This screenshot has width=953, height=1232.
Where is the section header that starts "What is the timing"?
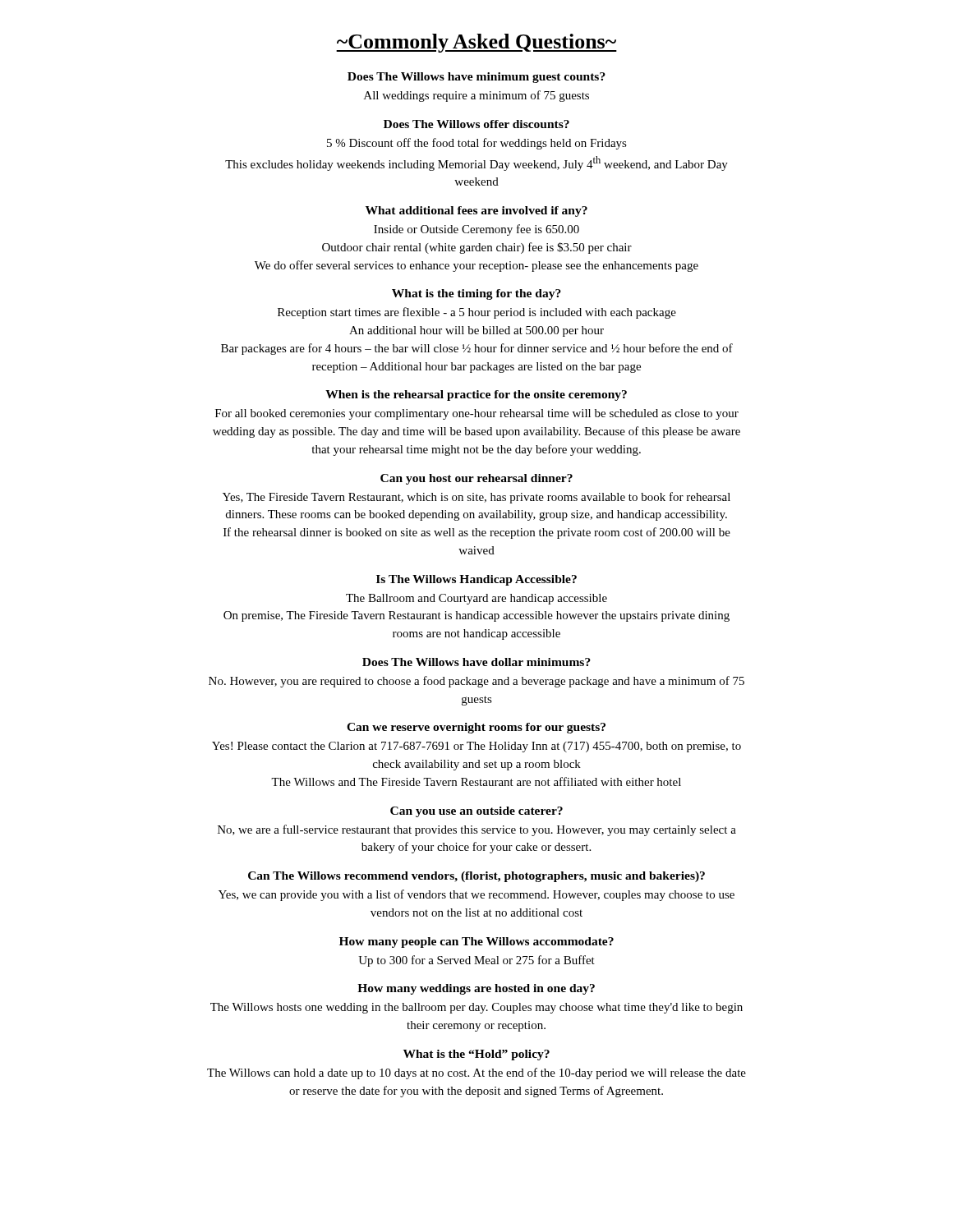(476, 293)
